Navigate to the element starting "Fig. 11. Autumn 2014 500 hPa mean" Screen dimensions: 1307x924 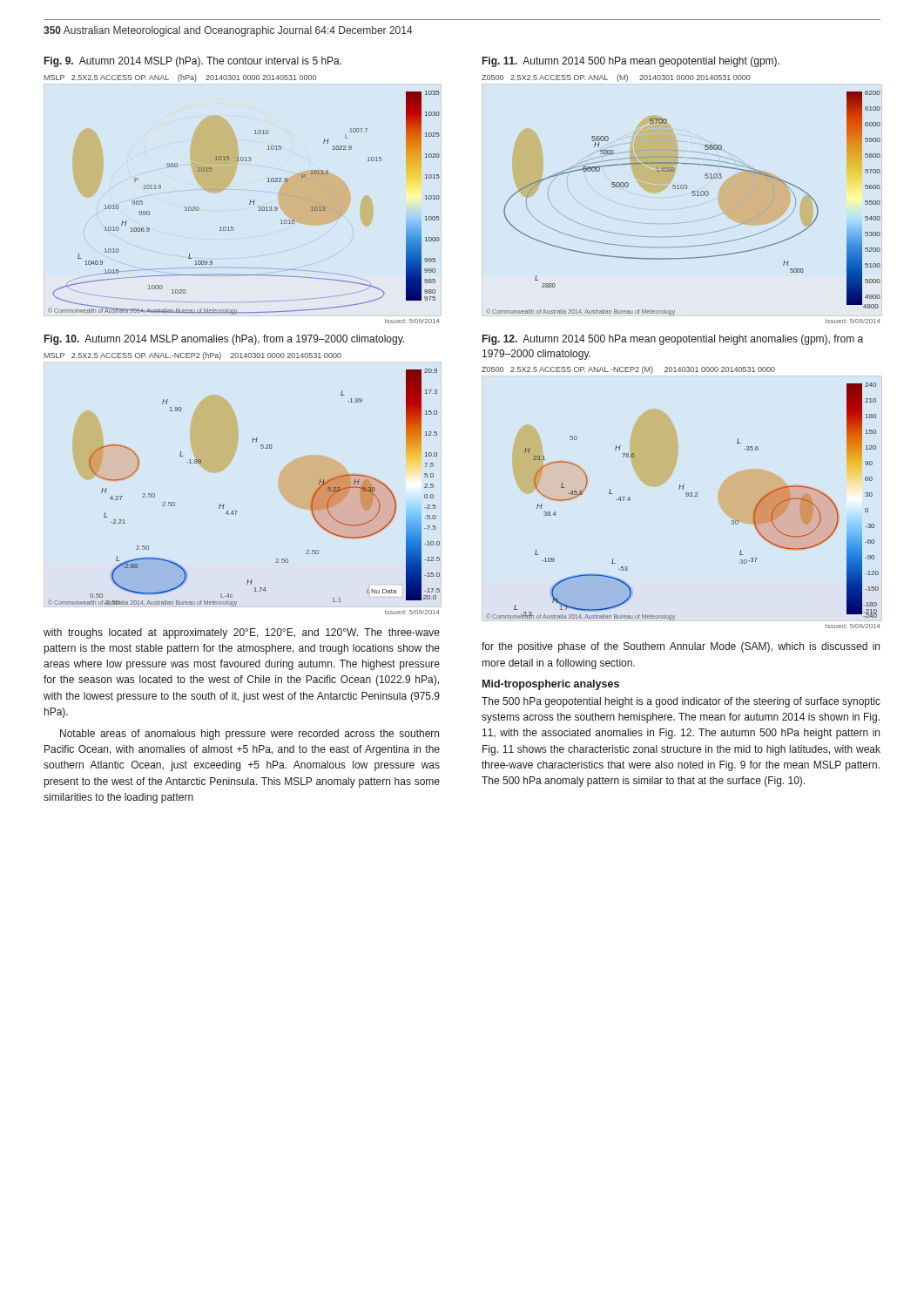point(631,61)
